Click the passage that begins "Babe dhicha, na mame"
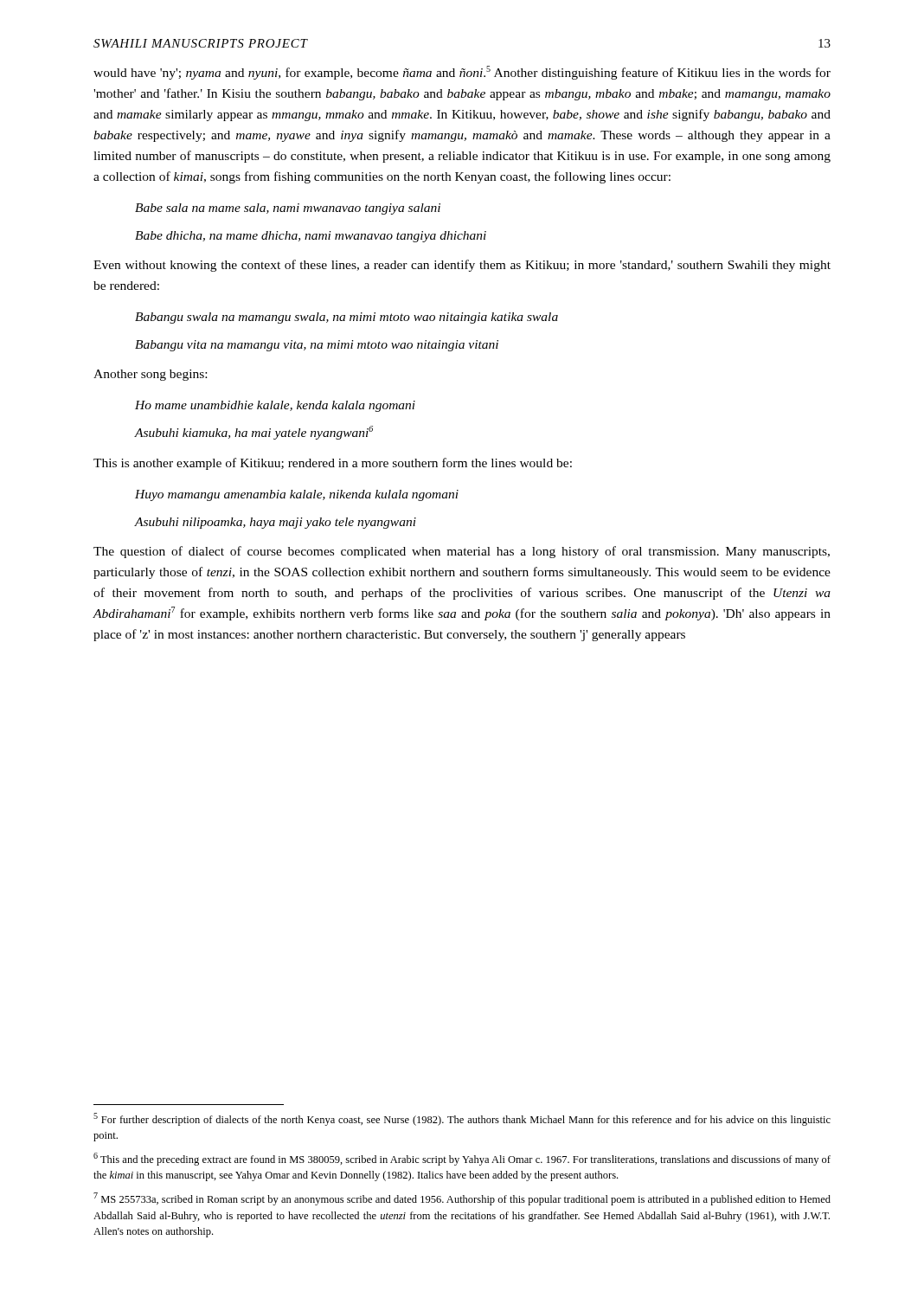The width and height of the screenshot is (924, 1298). point(483,236)
